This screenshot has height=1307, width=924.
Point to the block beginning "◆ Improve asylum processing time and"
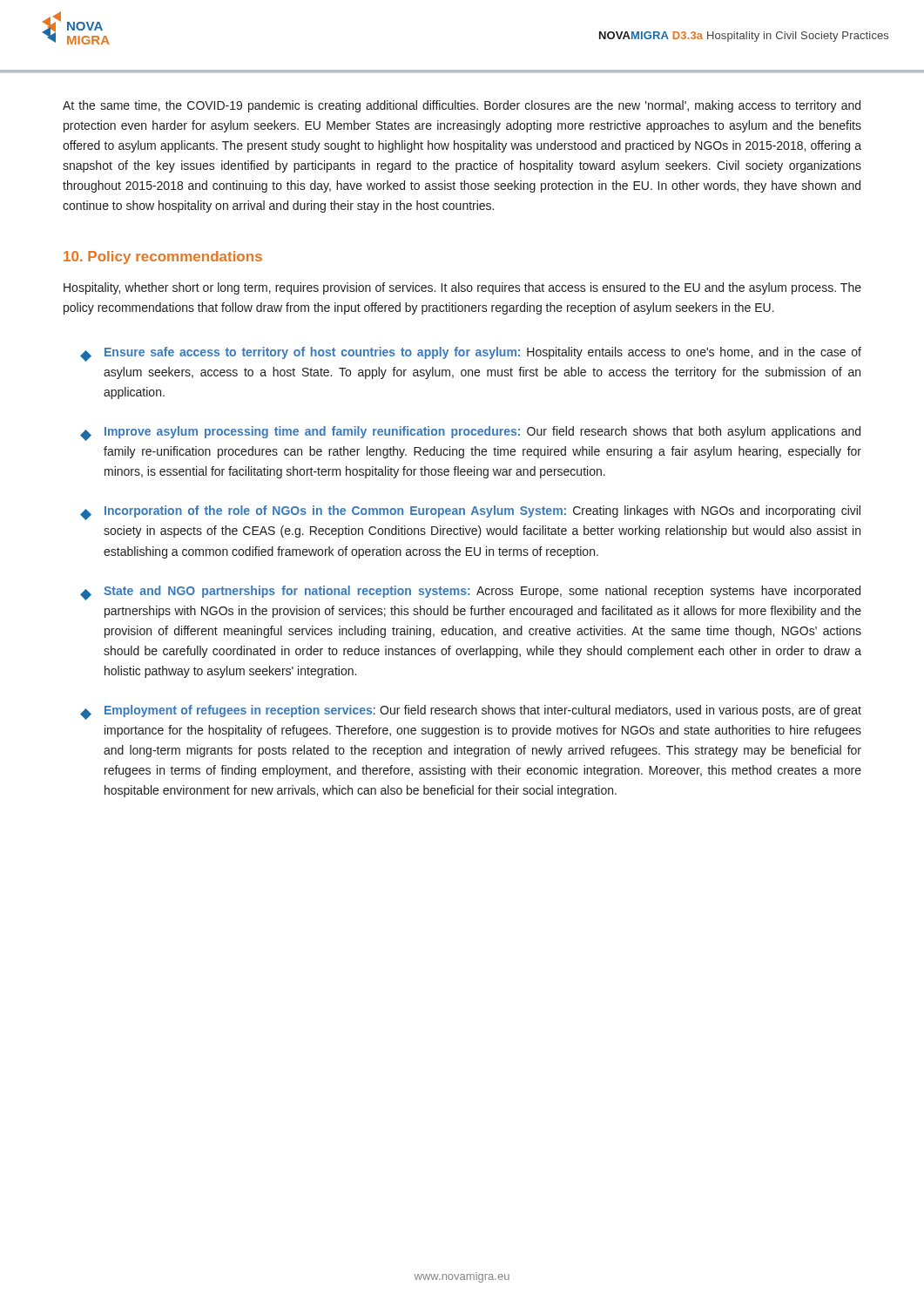tap(471, 452)
